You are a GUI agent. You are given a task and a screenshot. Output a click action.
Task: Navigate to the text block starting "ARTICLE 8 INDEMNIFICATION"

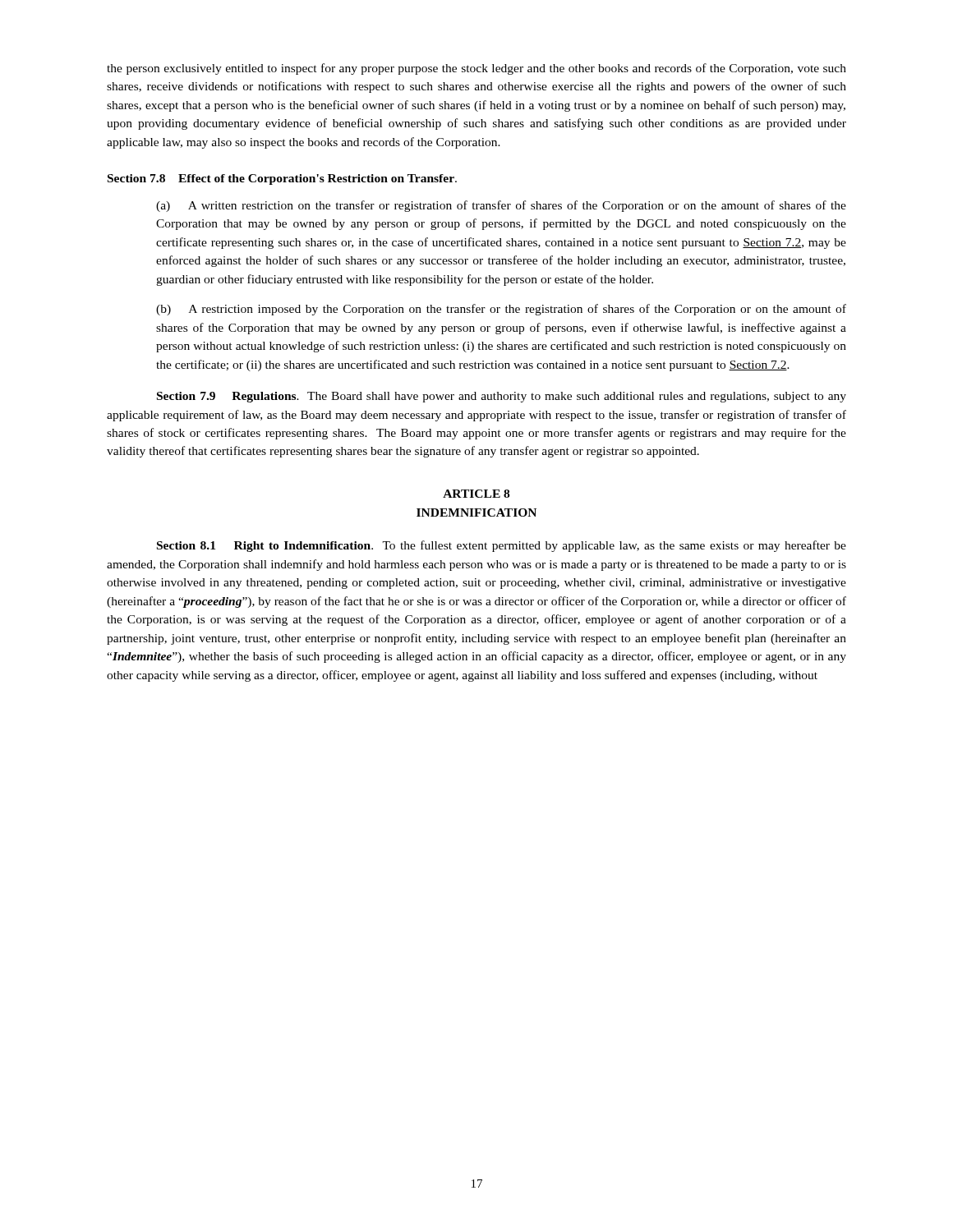(476, 503)
